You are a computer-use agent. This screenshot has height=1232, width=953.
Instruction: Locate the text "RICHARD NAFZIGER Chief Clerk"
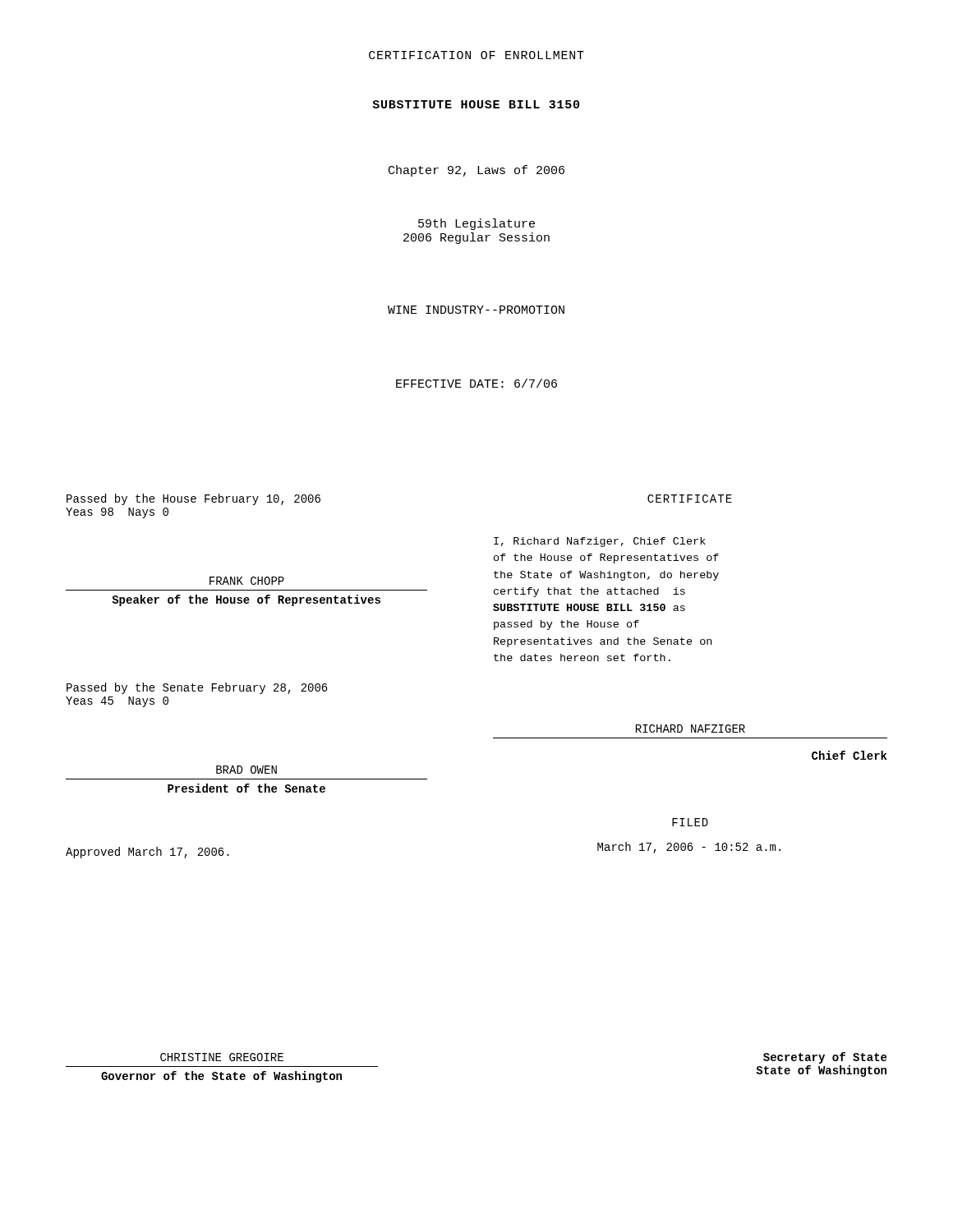click(x=690, y=743)
